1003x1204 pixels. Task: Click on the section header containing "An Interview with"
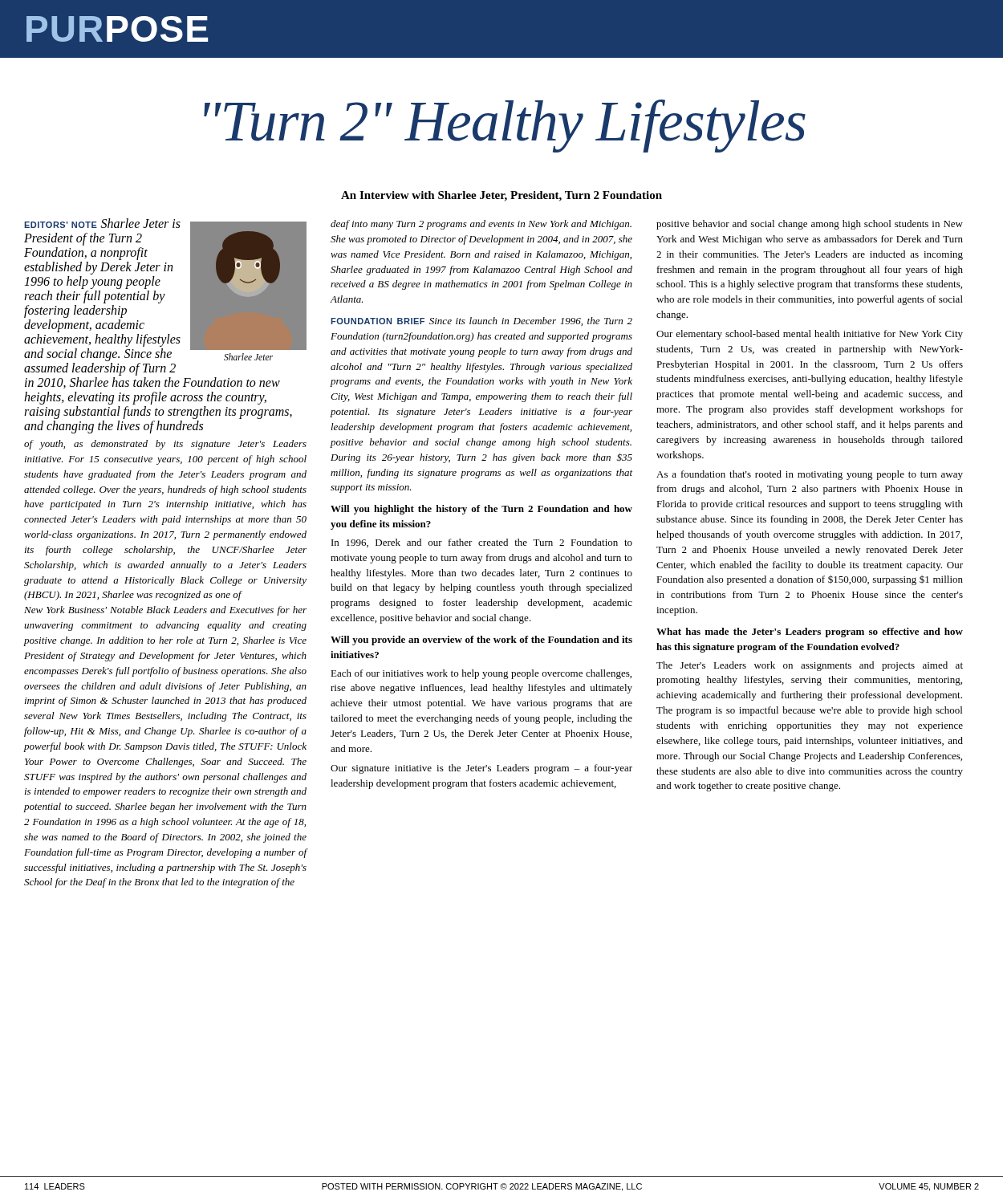pyautogui.click(x=501, y=195)
